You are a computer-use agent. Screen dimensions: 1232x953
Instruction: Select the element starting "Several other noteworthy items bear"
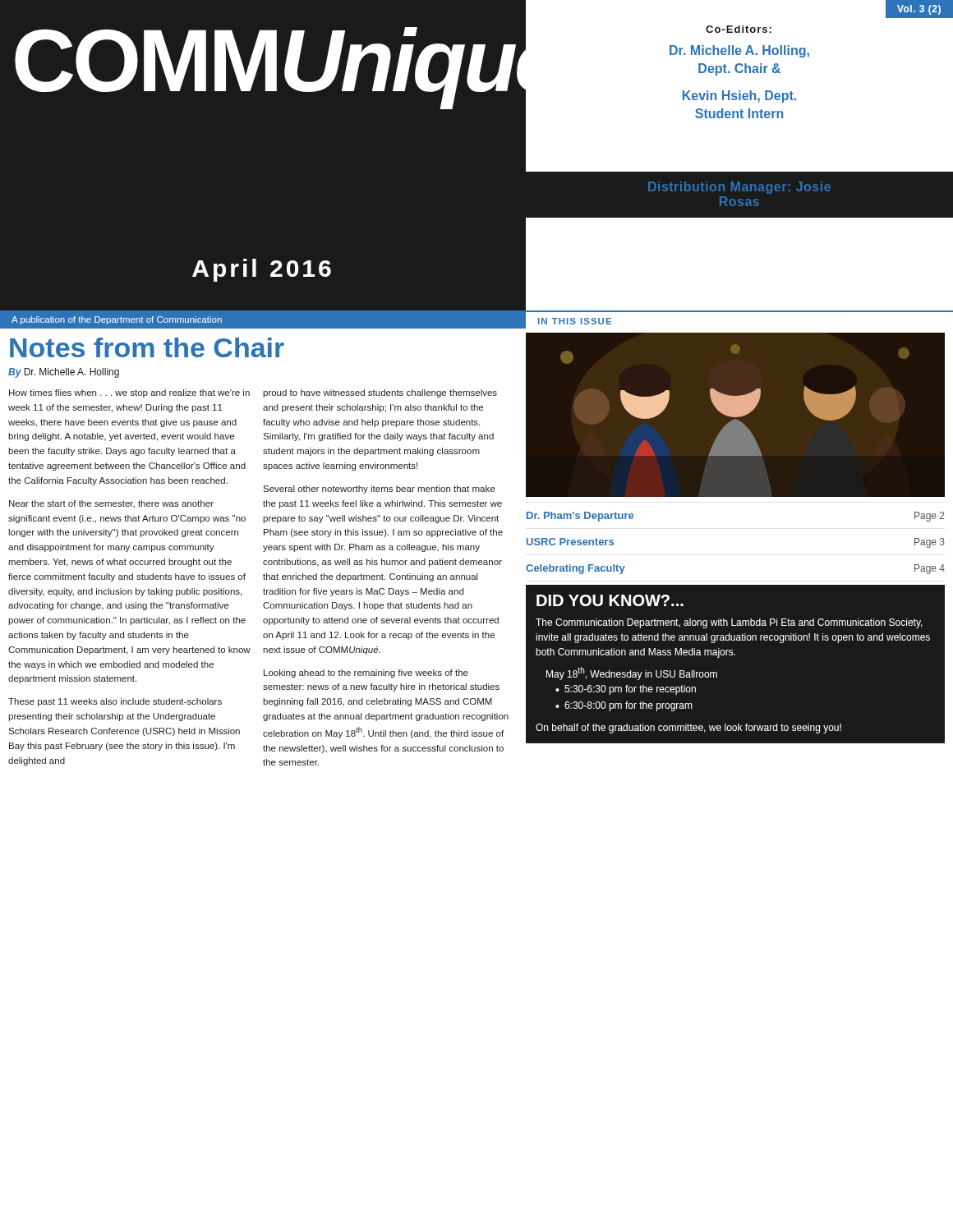pos(383,569)
